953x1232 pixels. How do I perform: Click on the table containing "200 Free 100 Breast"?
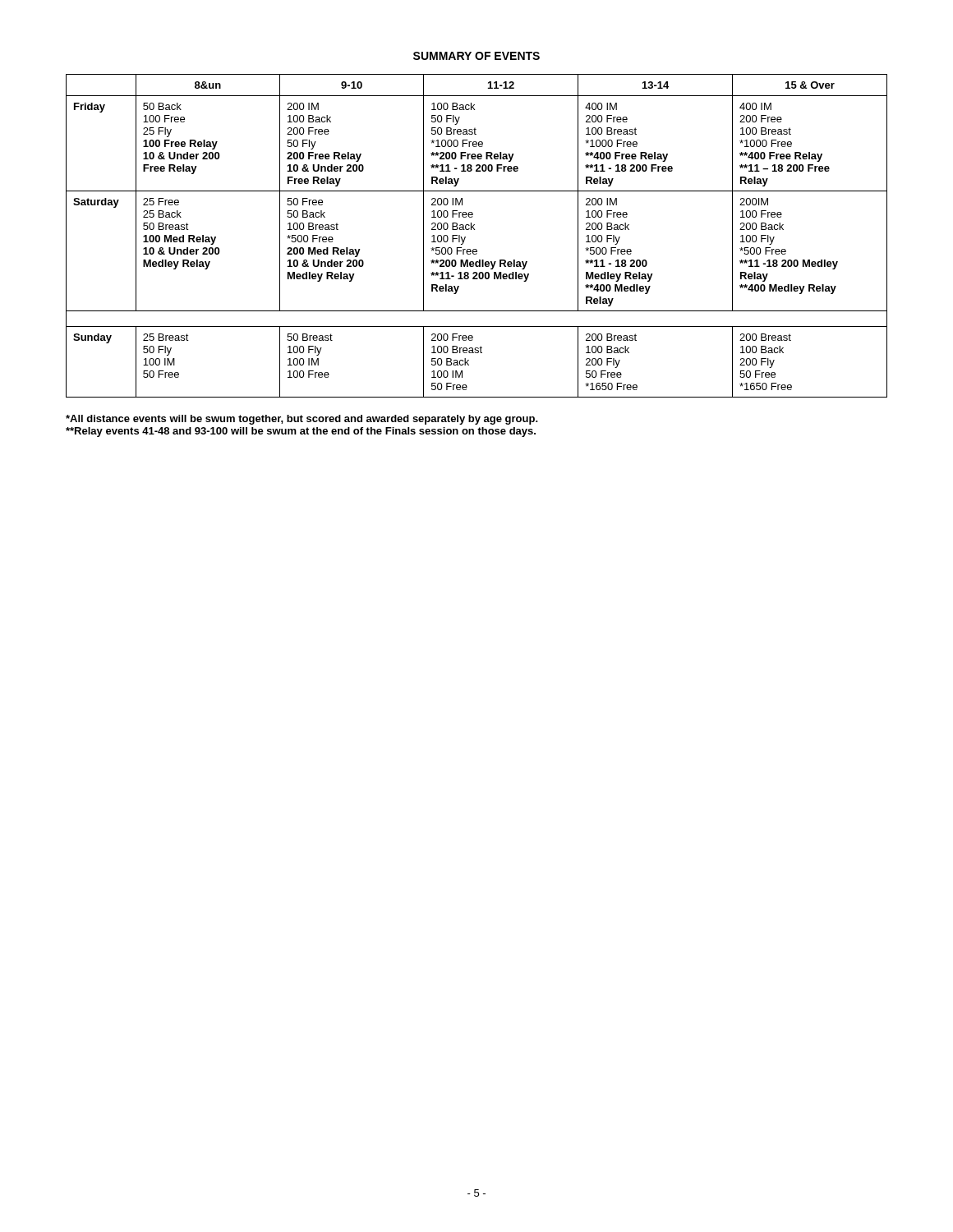click(476, 236)
